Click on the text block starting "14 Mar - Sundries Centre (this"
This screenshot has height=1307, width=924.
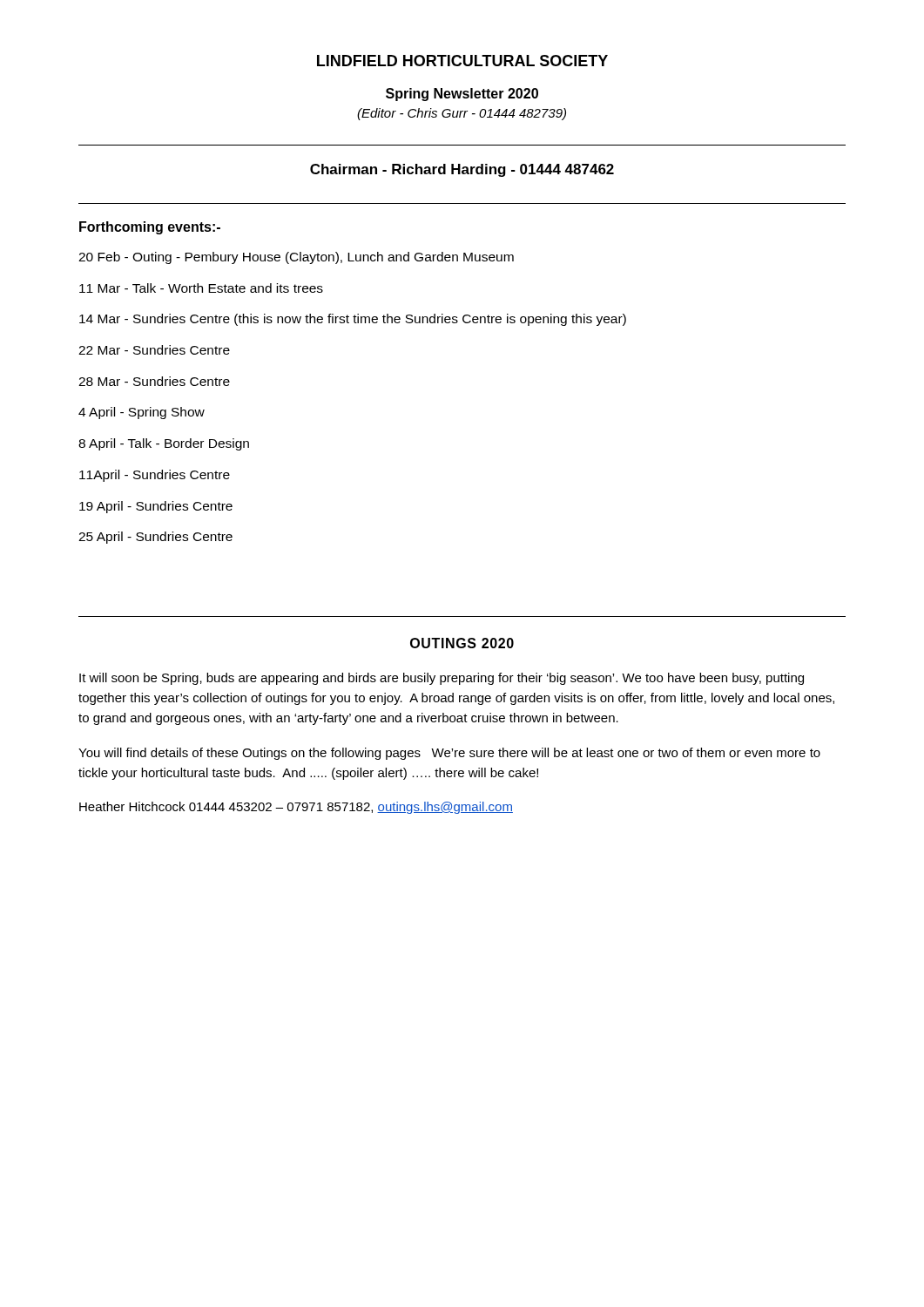point(353,319)
